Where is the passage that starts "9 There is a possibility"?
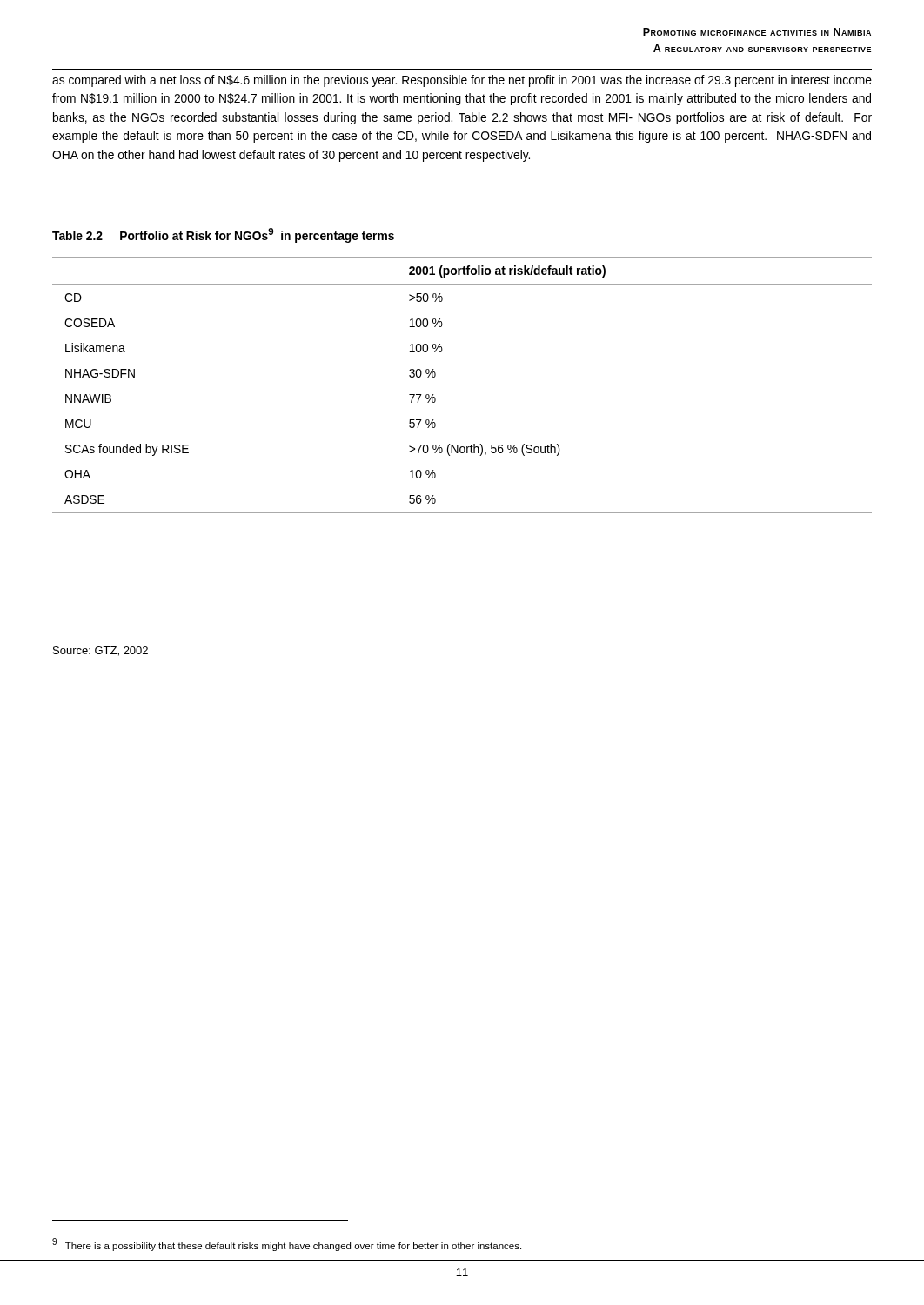Screen dimensions: 1305x924 click(x=287, y=1244)
